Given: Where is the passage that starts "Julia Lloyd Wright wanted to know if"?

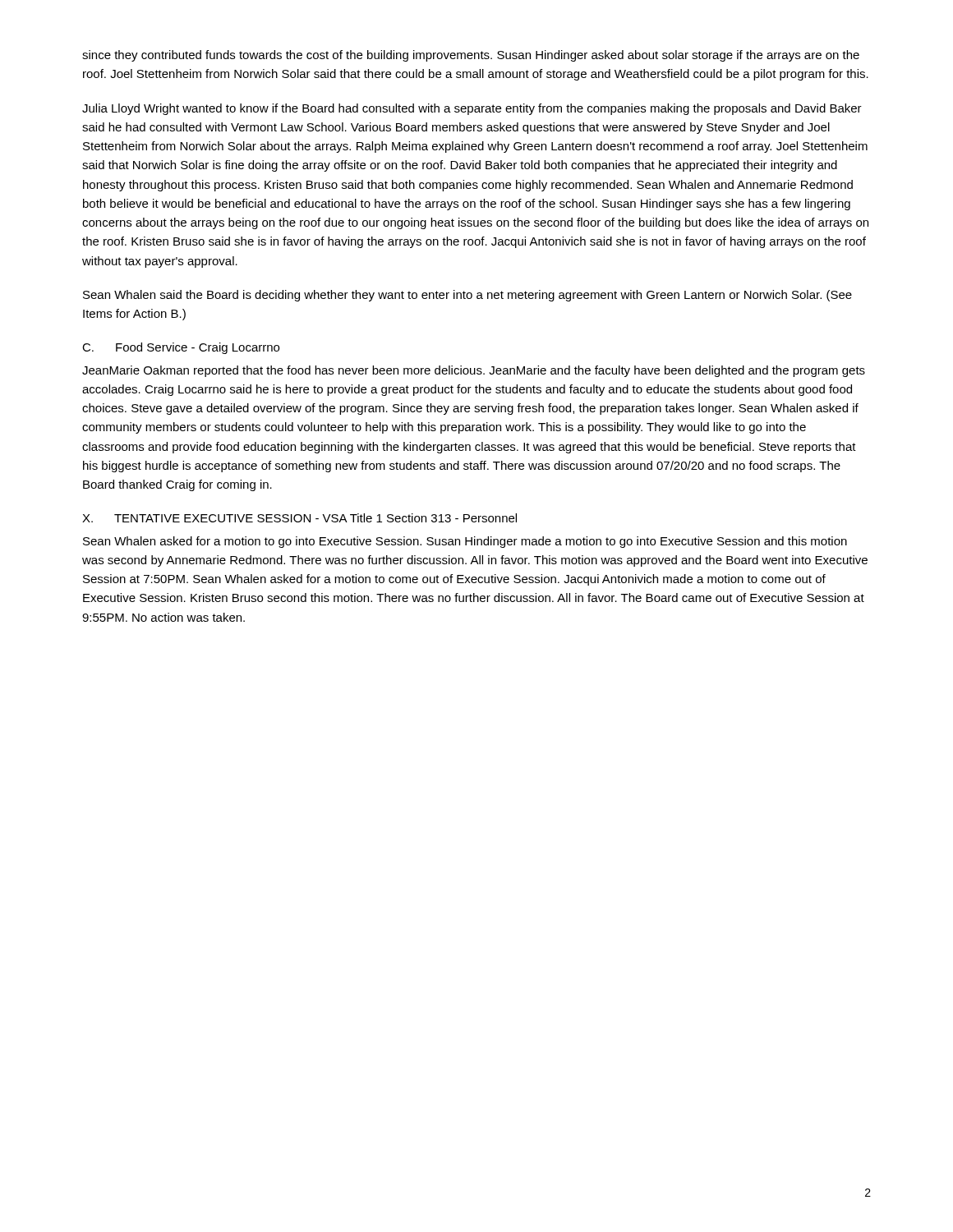Looking at the screenshot, I should (476, 184).
